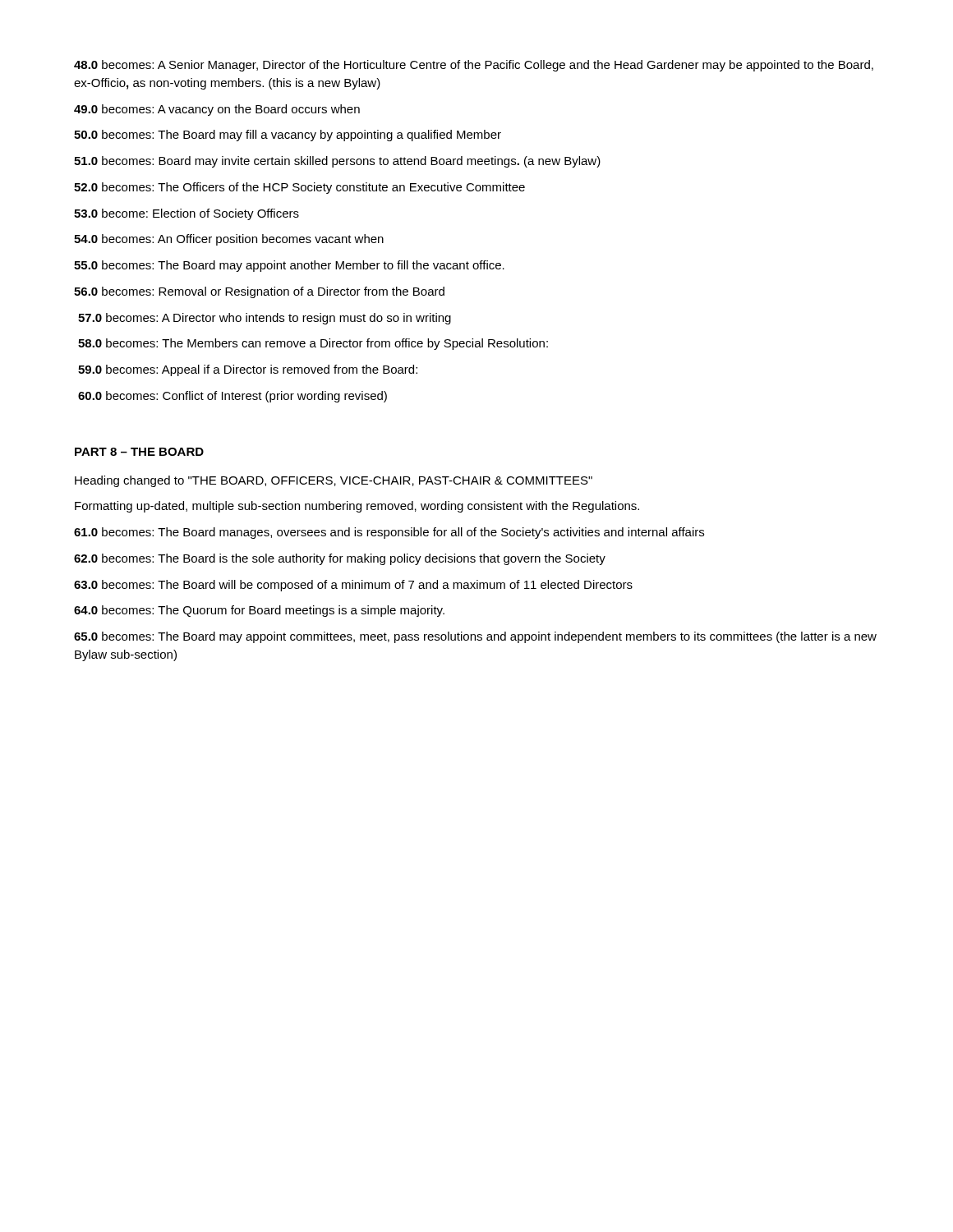Click the passage that begins "0 becomes: A Director who"
This screenshot has height=1232, width=953.
click(x=265, y=317)
